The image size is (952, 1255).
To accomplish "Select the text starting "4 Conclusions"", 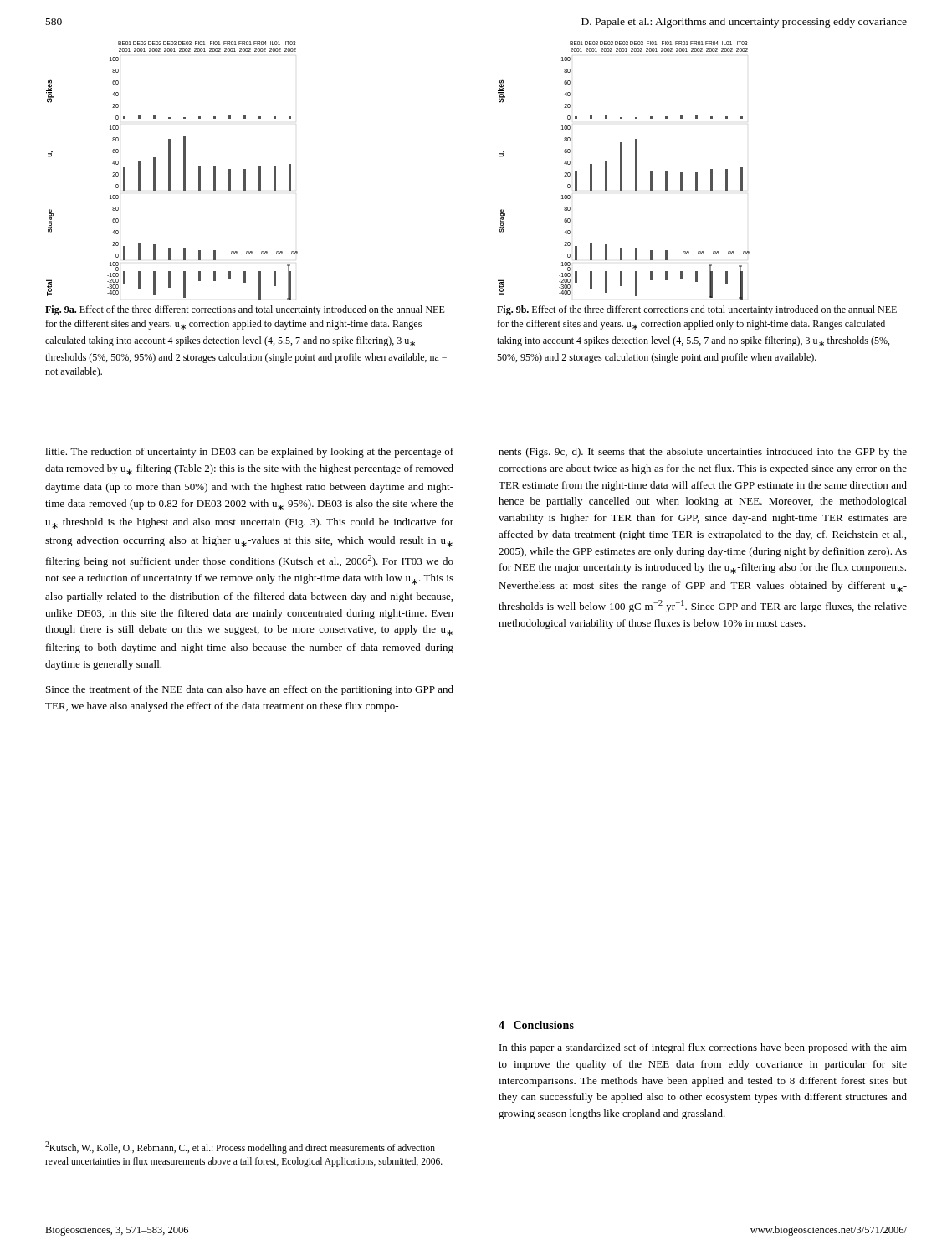I will (536, 1025).
